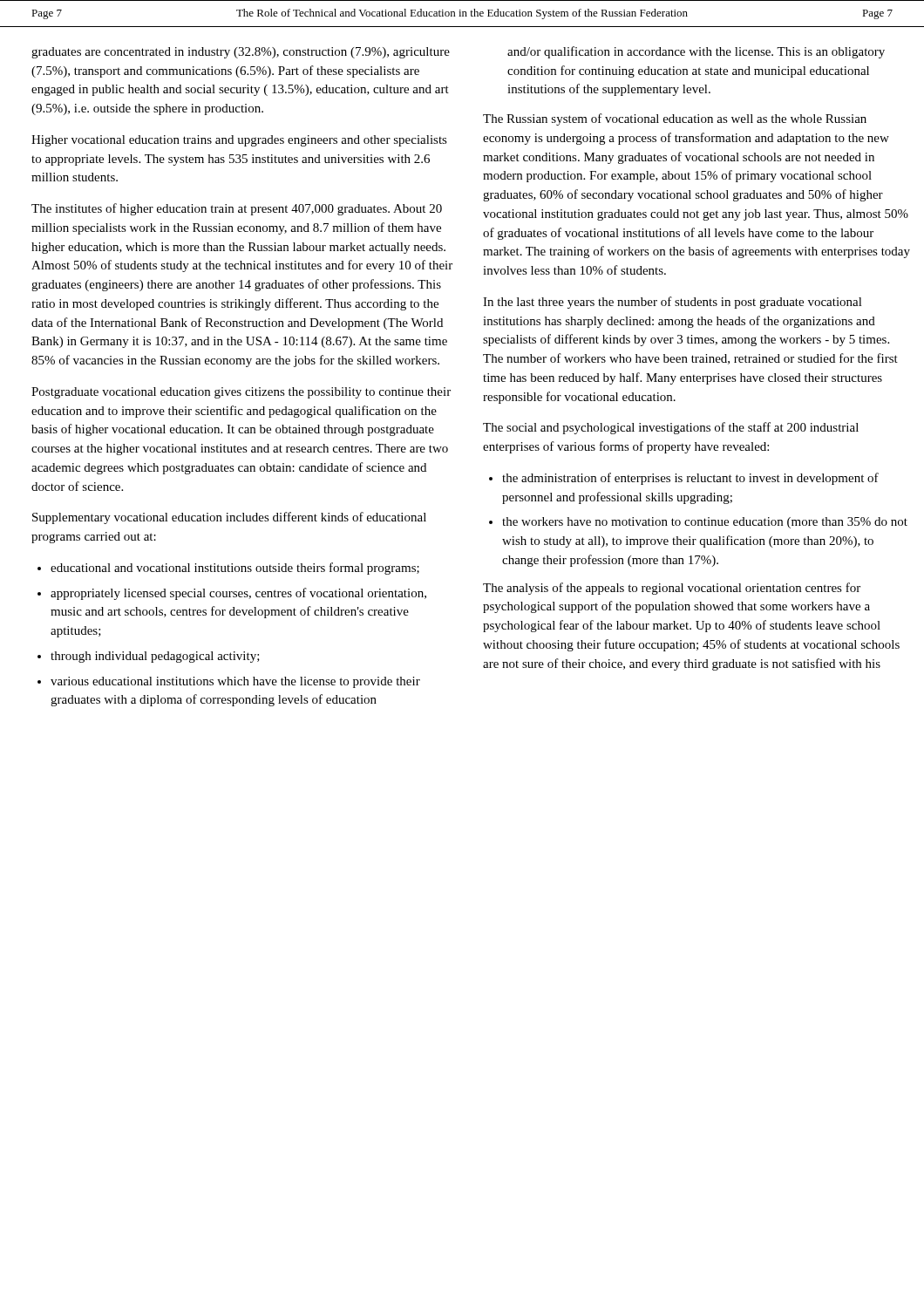Find the block on this page that starts "graduates are concentrated in"
The width and height of the screenshot is (924, 1308).
pyautogui.click(x=241, y=80)
